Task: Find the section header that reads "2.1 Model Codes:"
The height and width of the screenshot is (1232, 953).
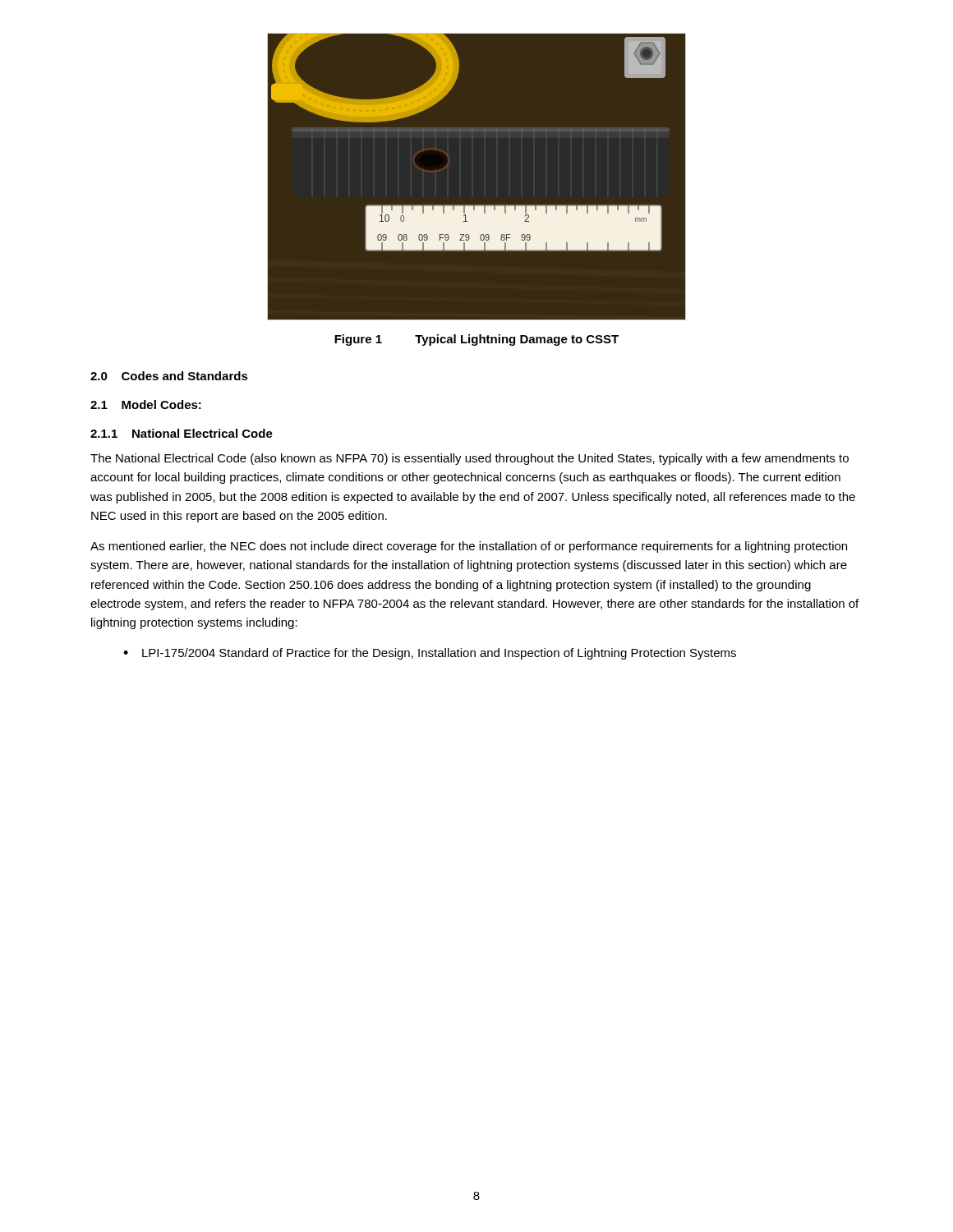Action: [x=146, y=405]
